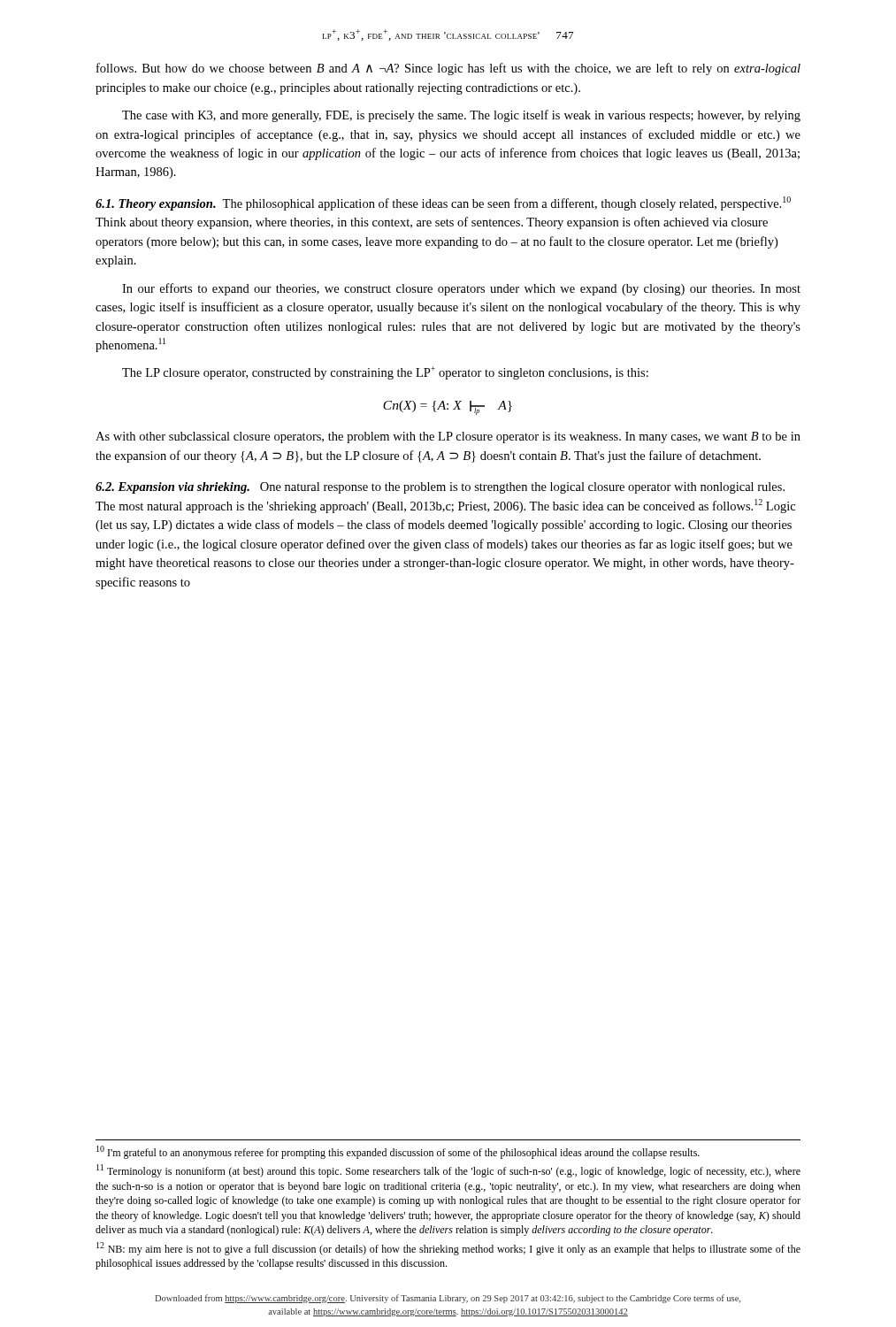Select the footnote that says "12 NB: my aim here is not to"
Viewport: 896px width, 1327px height.
click(448, 1256)
